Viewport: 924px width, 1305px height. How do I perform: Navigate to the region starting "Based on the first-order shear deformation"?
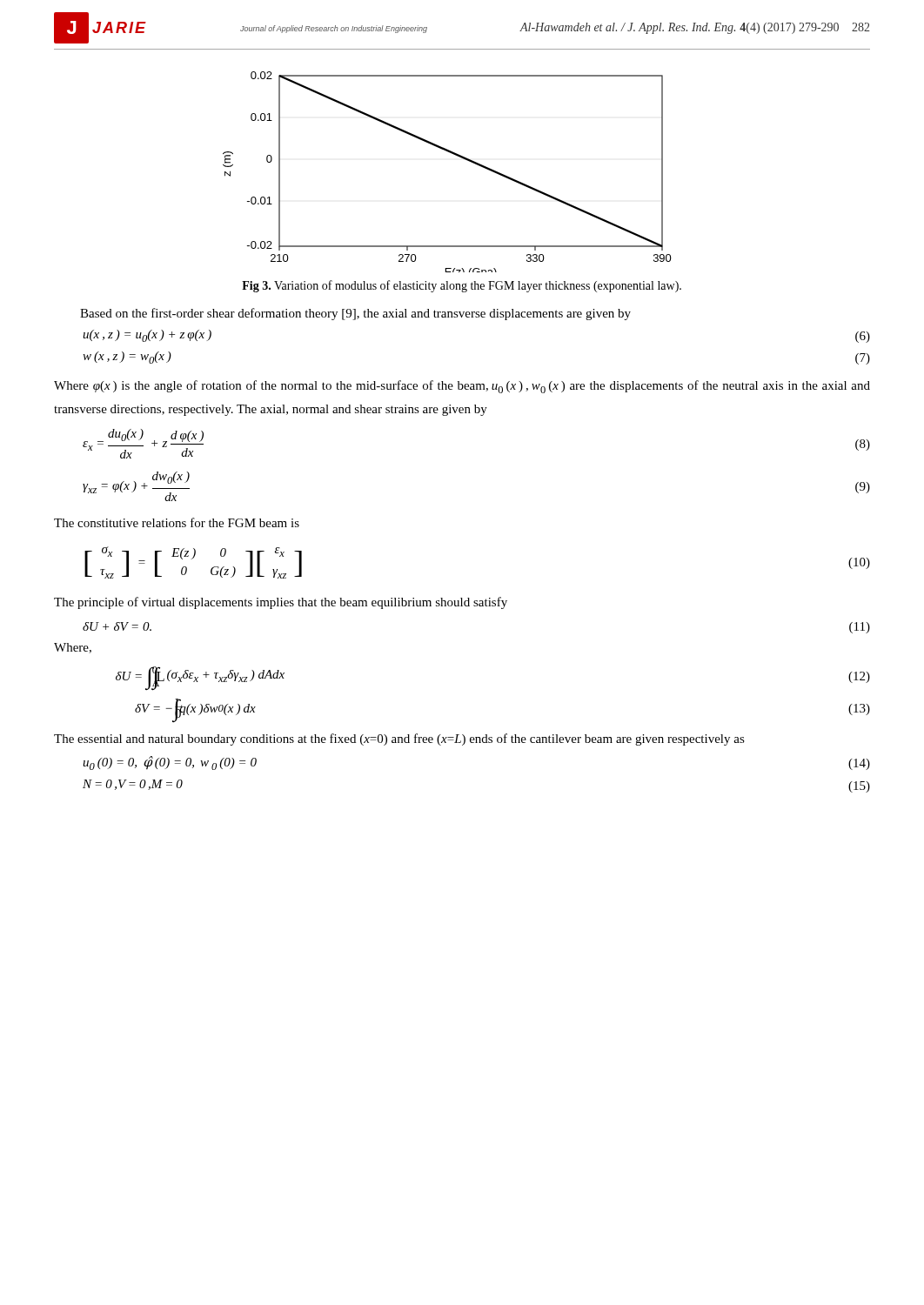[x=355, y=313]
